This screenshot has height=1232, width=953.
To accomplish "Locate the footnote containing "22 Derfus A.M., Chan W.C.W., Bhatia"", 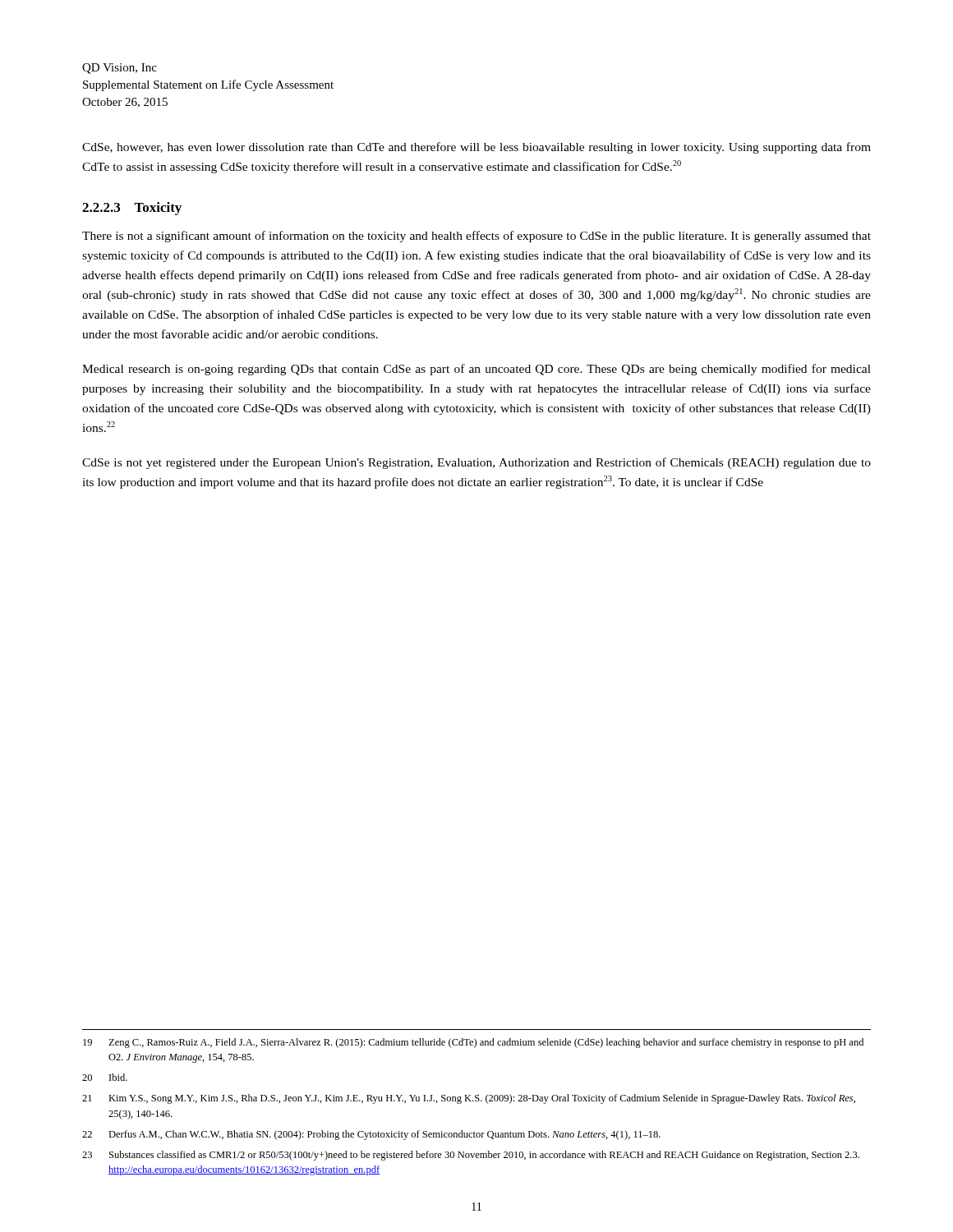I will 371,1134.
